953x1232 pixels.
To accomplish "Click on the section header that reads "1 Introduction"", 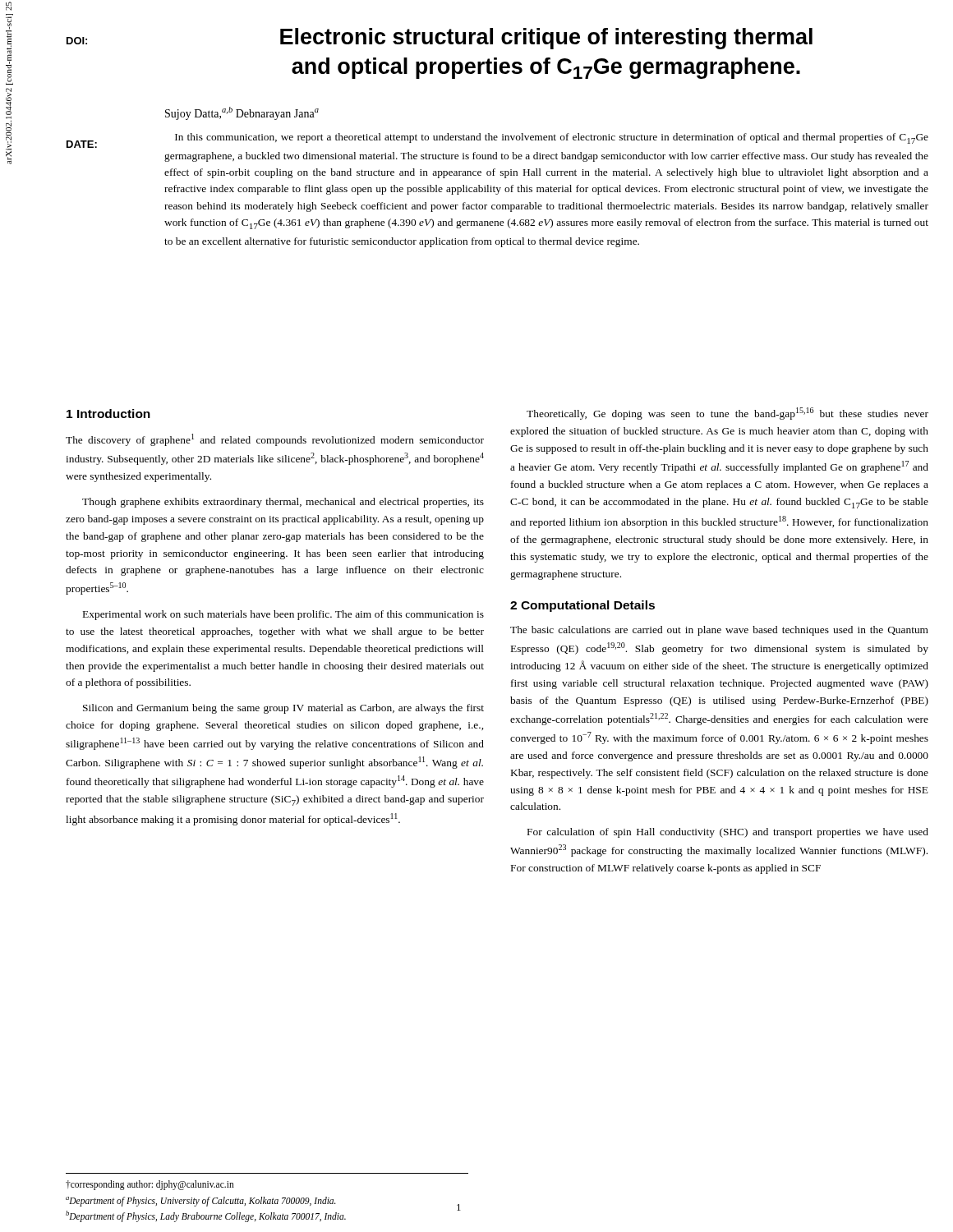I will (108, 414).
